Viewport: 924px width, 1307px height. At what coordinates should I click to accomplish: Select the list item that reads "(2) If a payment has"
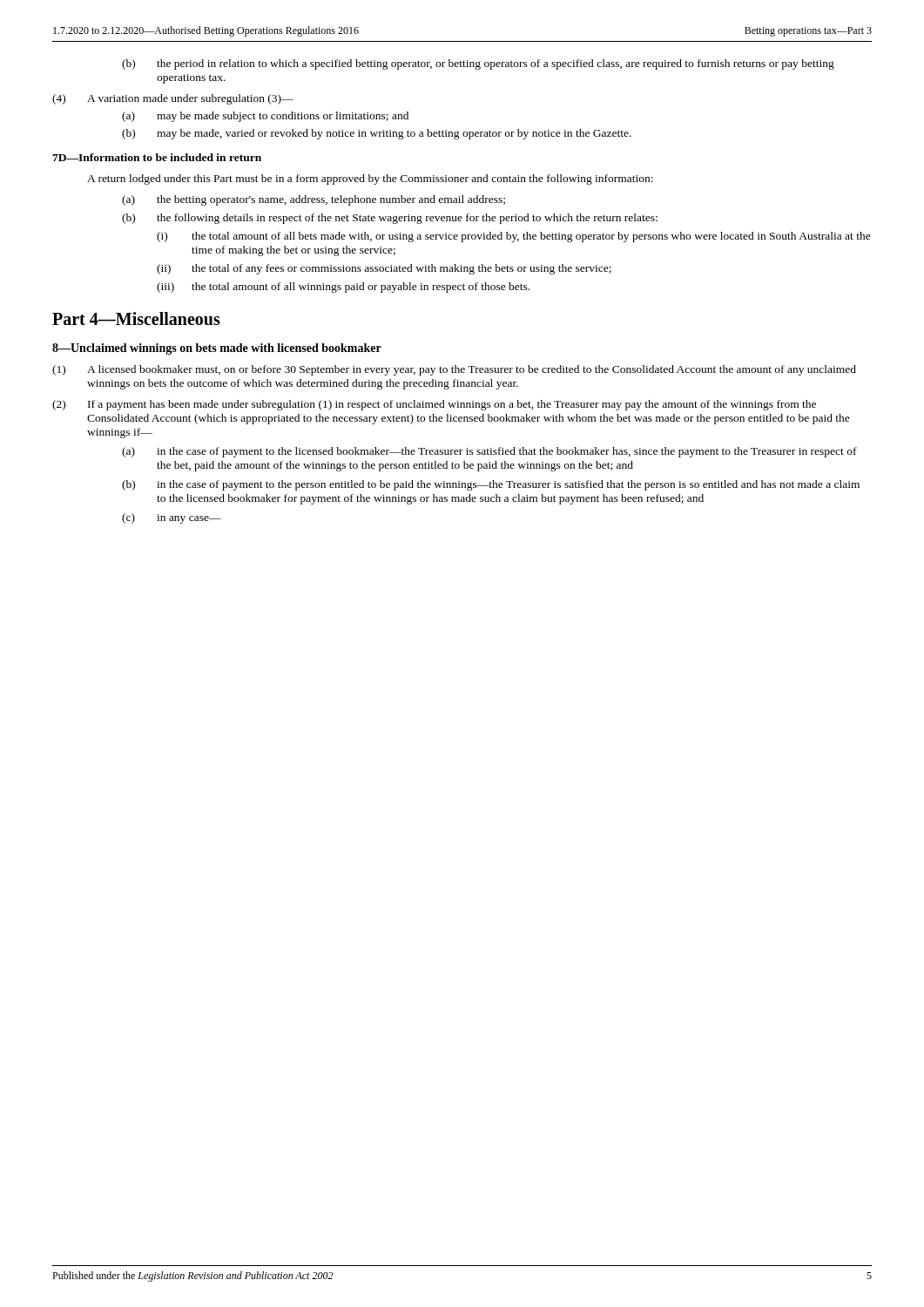(x=462, y=418)
